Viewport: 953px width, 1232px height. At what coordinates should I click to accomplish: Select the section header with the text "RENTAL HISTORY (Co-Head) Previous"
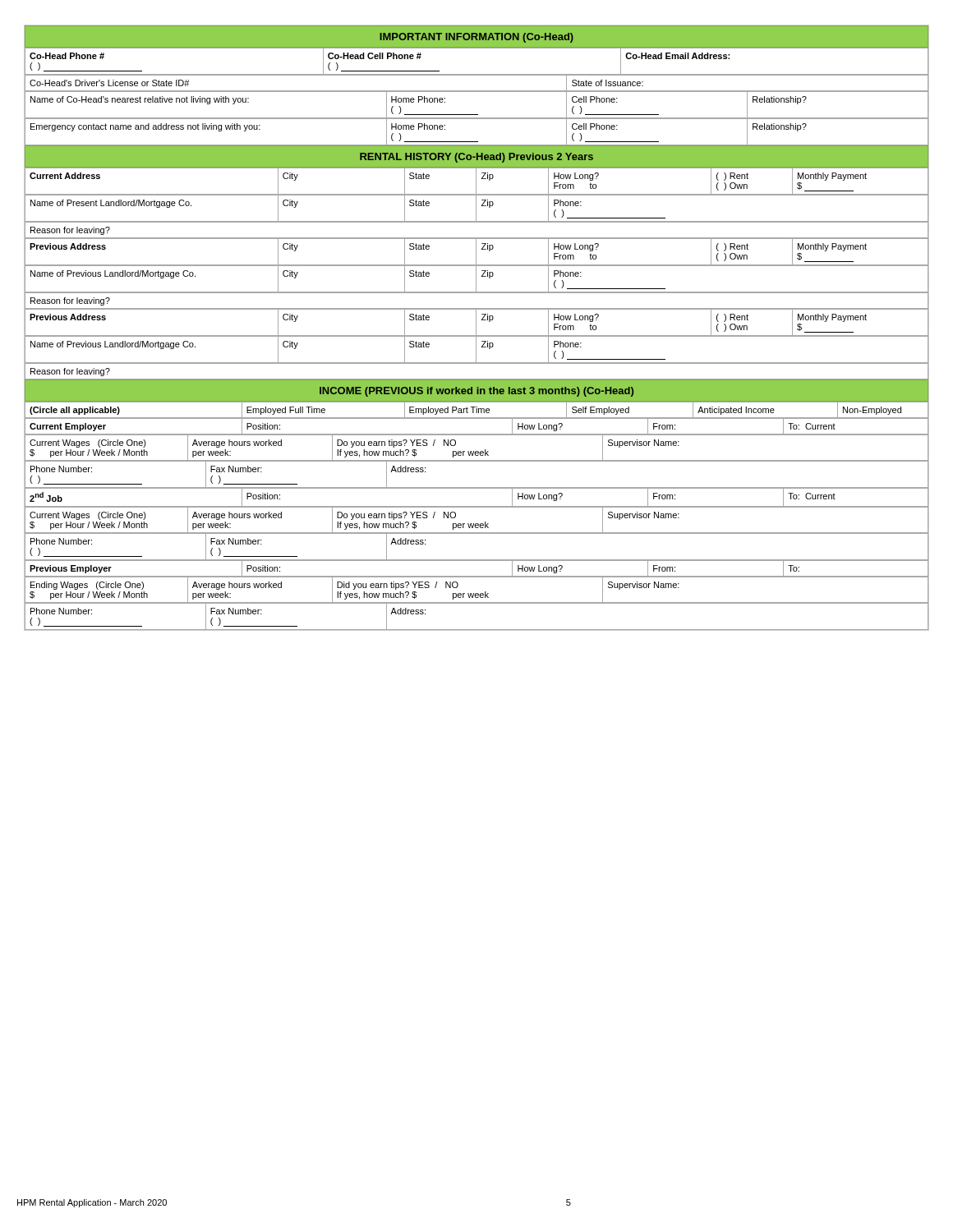[476, 156]
